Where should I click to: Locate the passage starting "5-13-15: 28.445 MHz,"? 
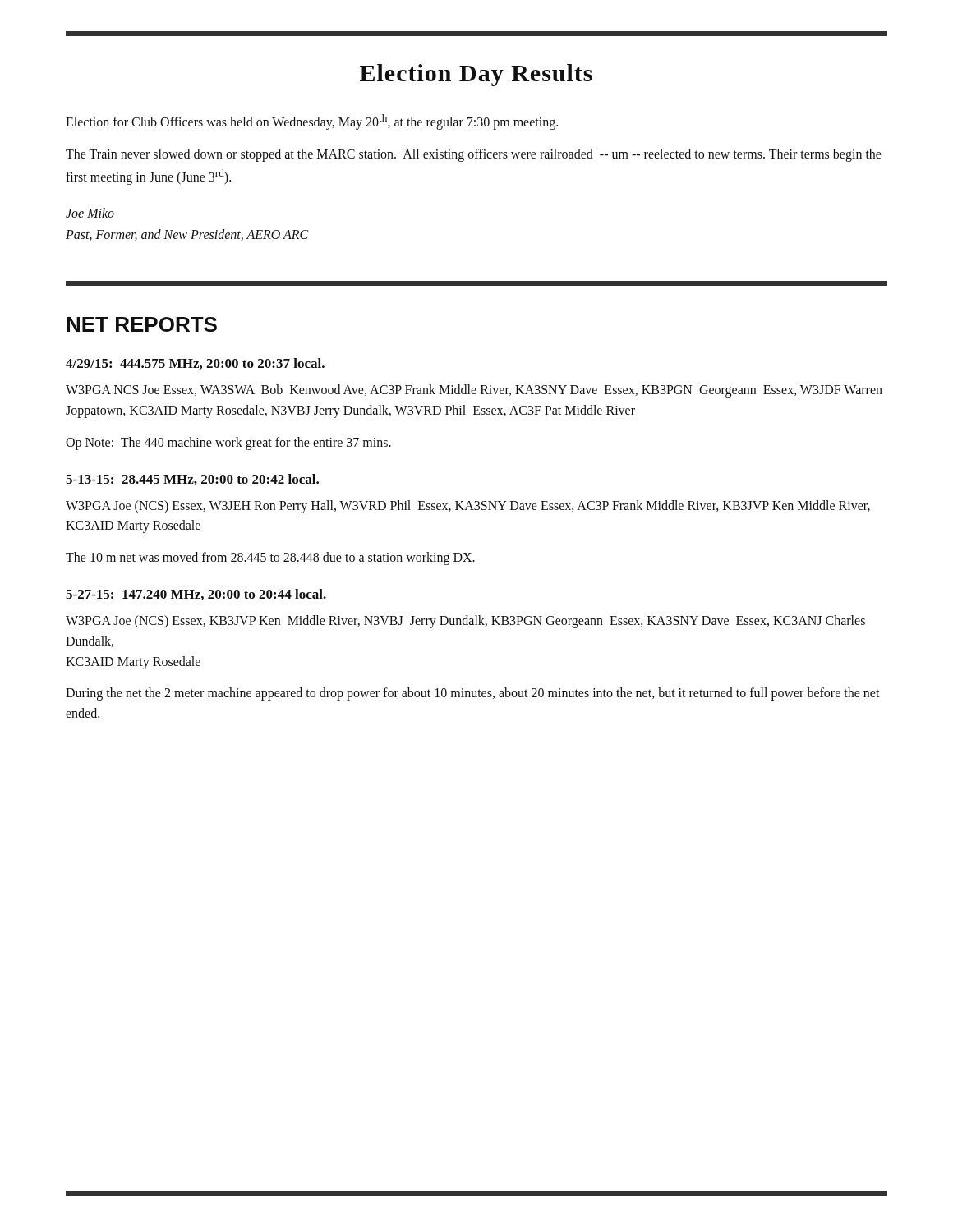(x=193, y=479)
